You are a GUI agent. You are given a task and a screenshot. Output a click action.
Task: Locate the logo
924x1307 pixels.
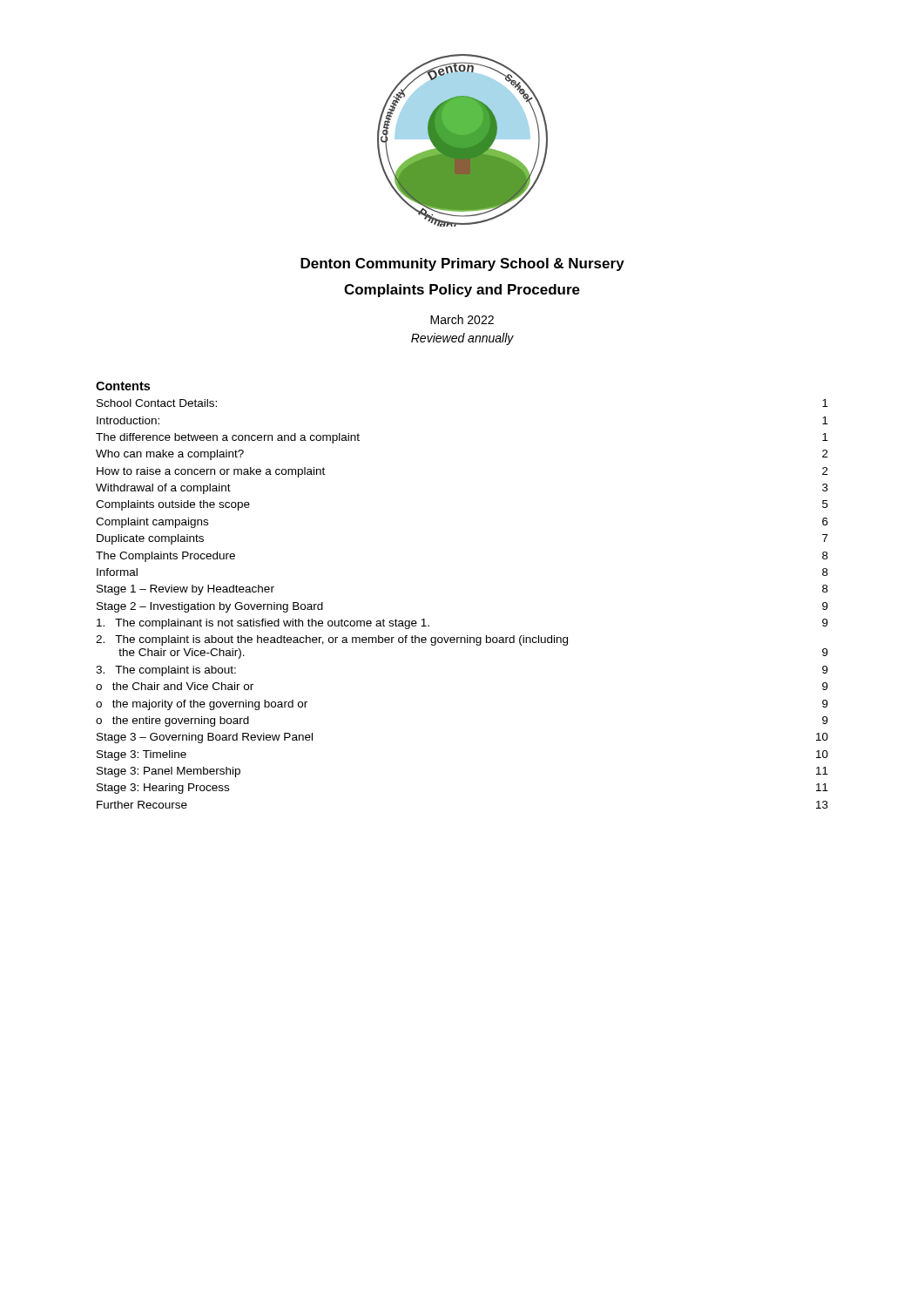coord(462,141)
